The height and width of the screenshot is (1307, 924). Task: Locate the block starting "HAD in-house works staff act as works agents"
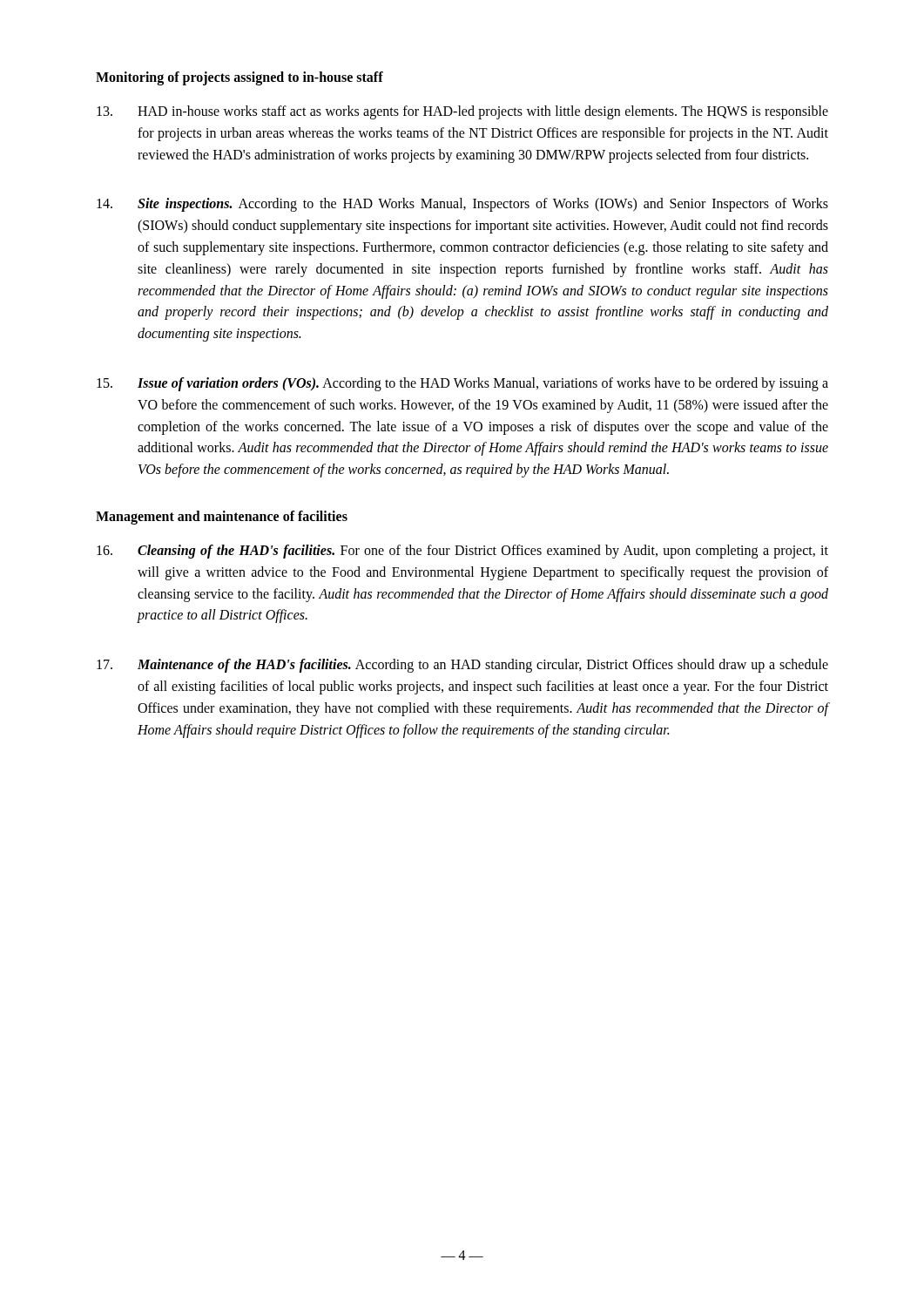coord(462,133)
